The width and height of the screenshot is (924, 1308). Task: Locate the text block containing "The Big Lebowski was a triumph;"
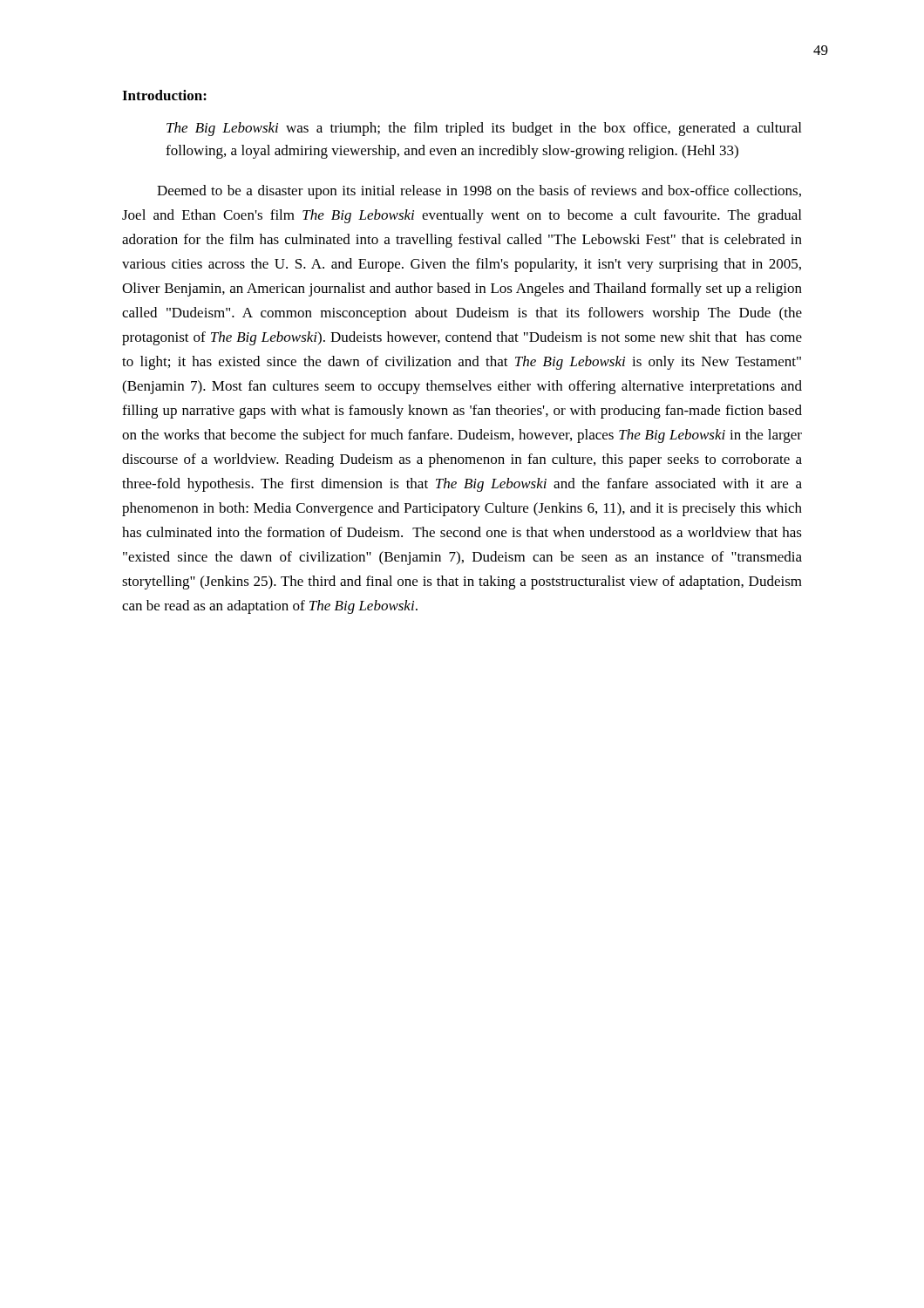[x=484, y=139]
